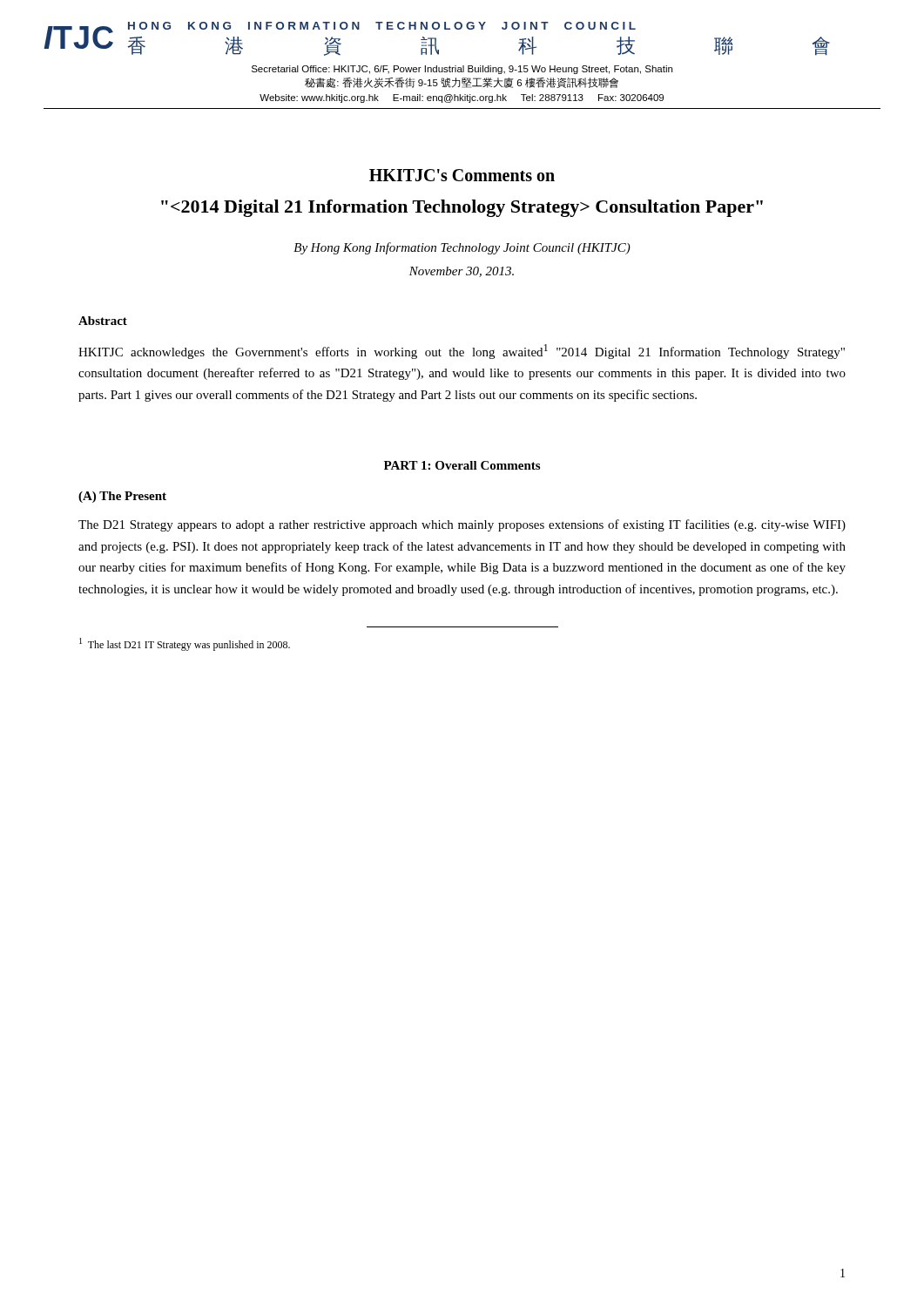Screen dimensions: 1307x924
Task: Find the text block with the text "By Hong Kong Information Technology Joint"
Action: [x=462, y=247]
